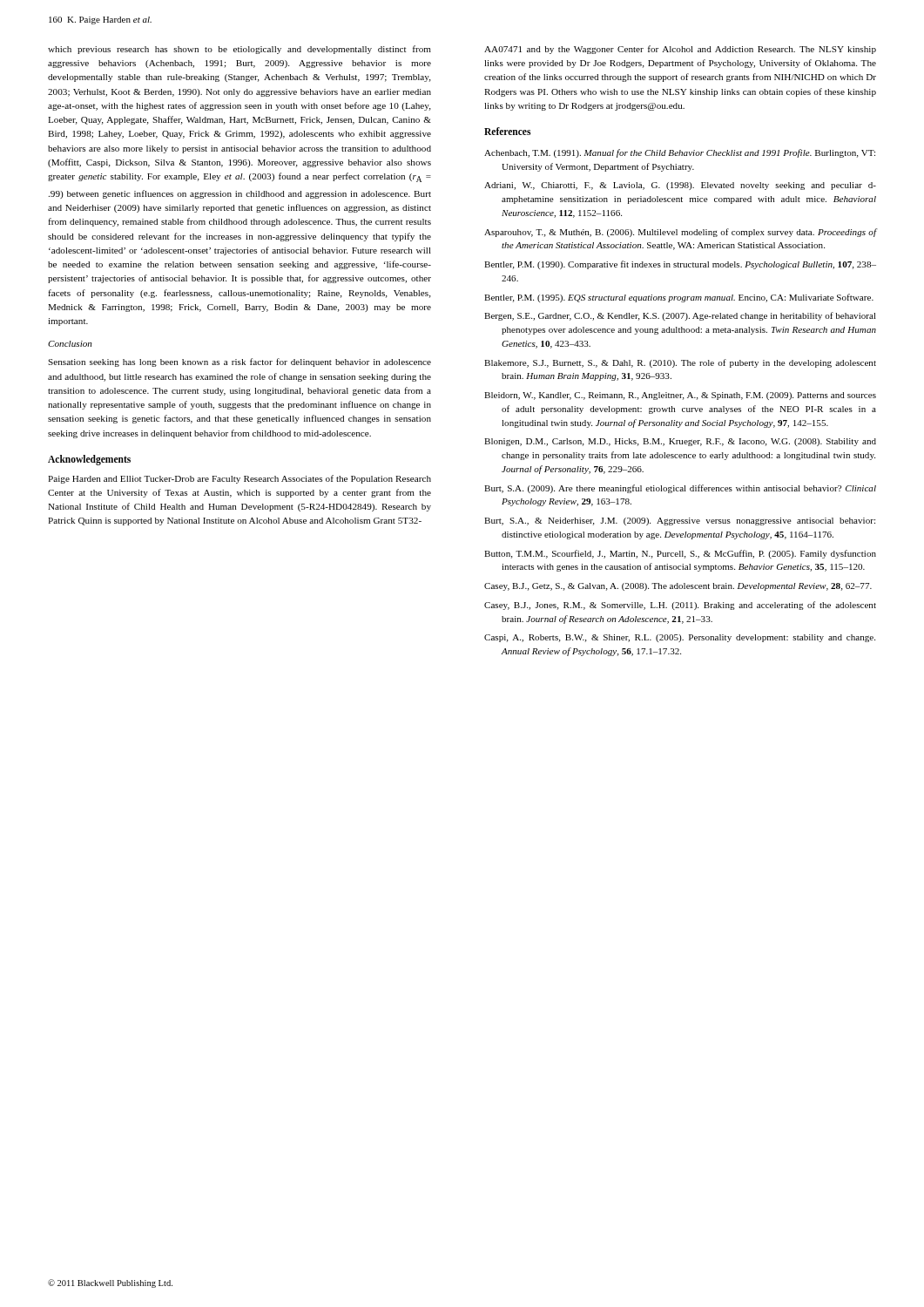
Task: Click on the text block starting "Asparouhov, T., & Muthén,"
Action: tap(680, 238)
